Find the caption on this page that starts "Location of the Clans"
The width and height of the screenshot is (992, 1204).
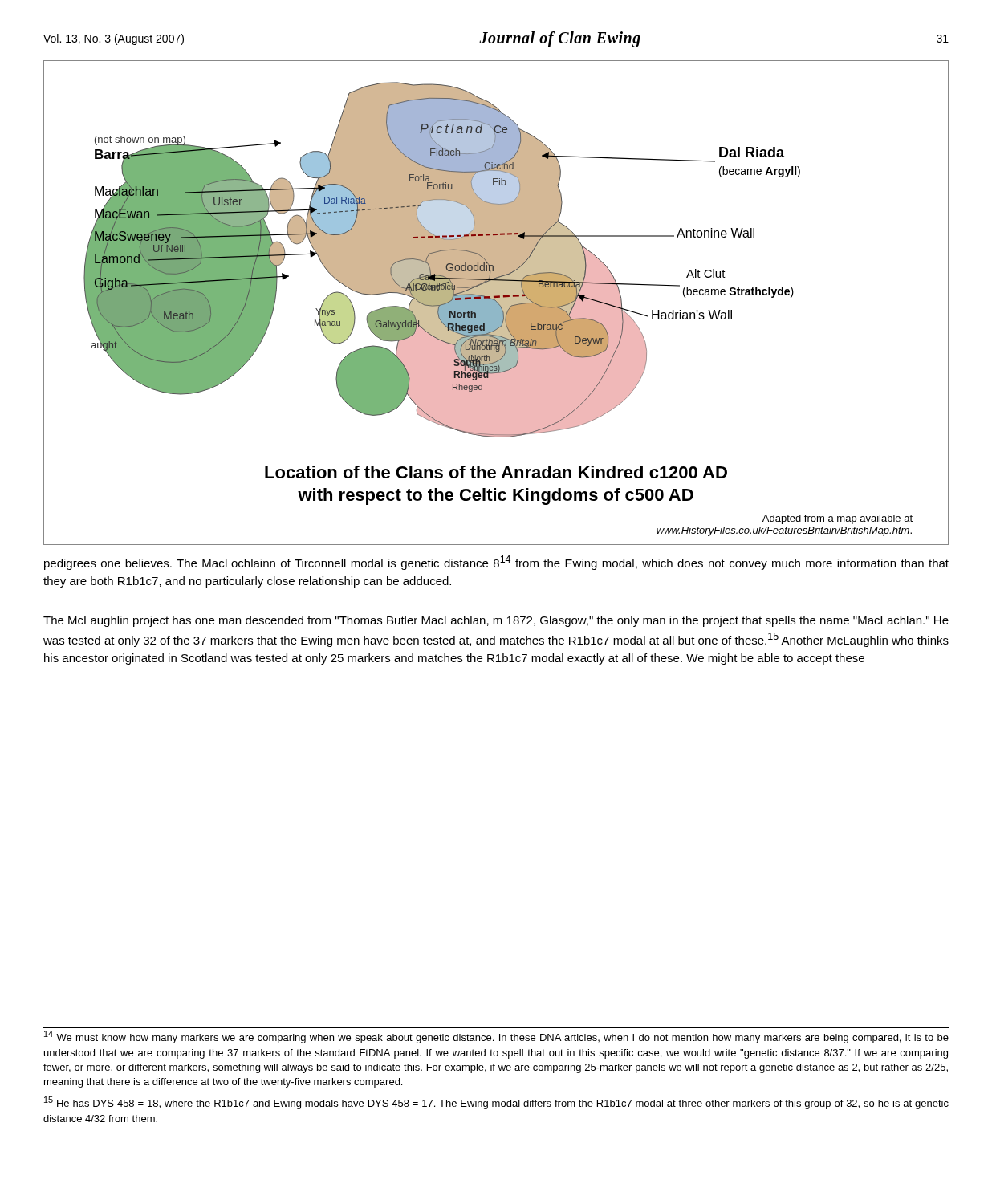496,472
